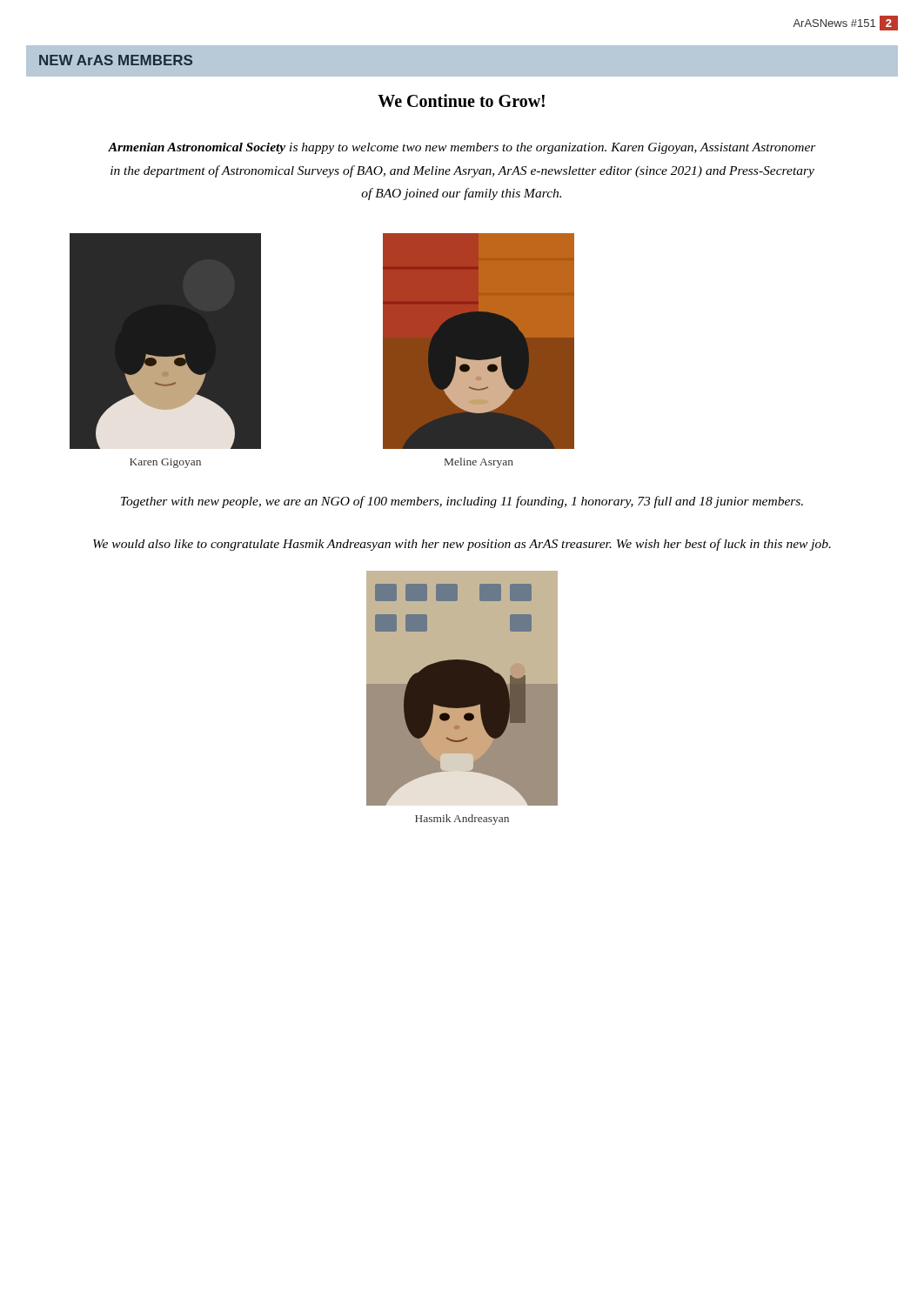Click the passage that begins "We would also"

[462, 543]
